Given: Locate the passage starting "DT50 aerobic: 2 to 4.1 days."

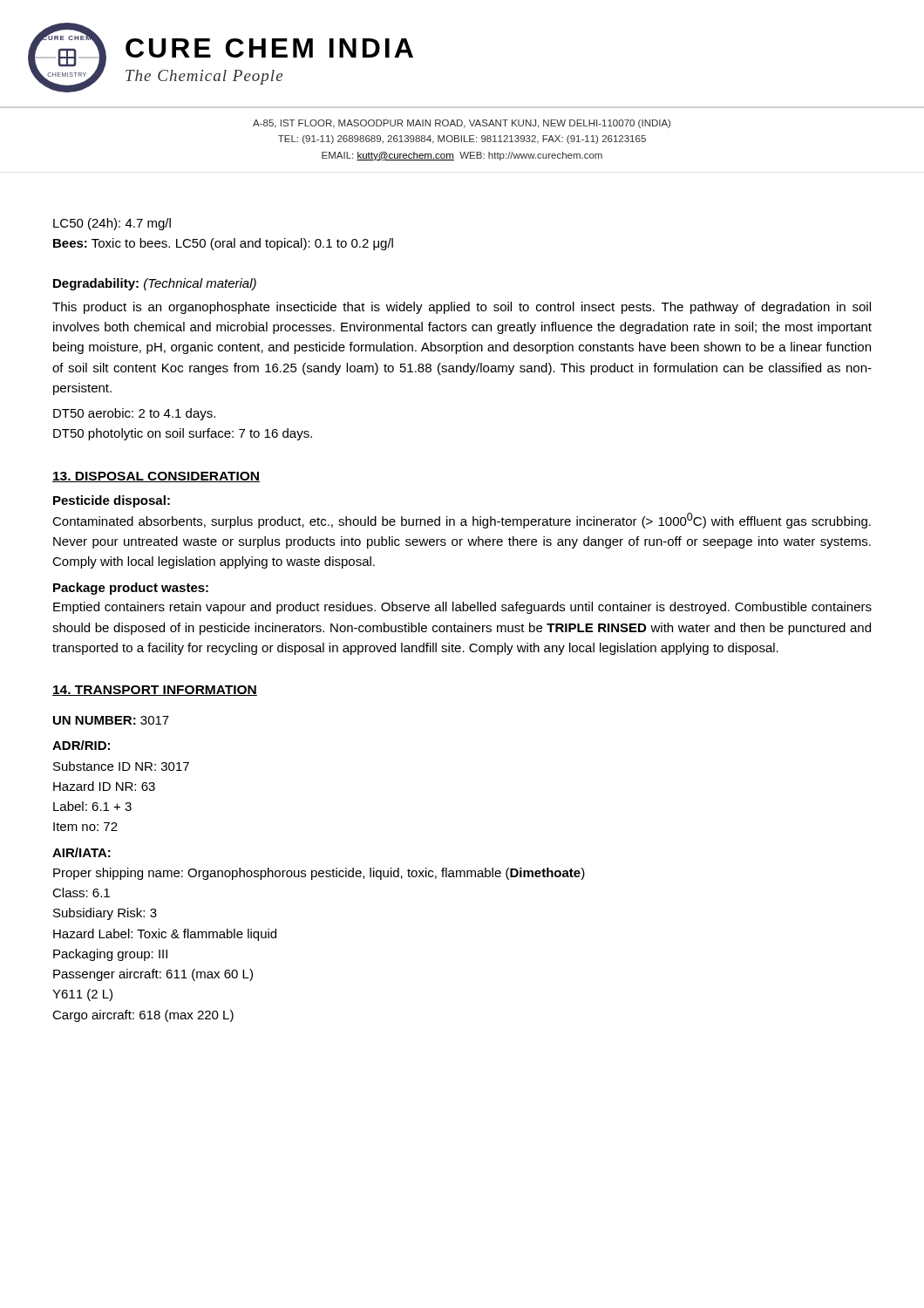Looking at the screenshot, I should [x=134, y=413].
